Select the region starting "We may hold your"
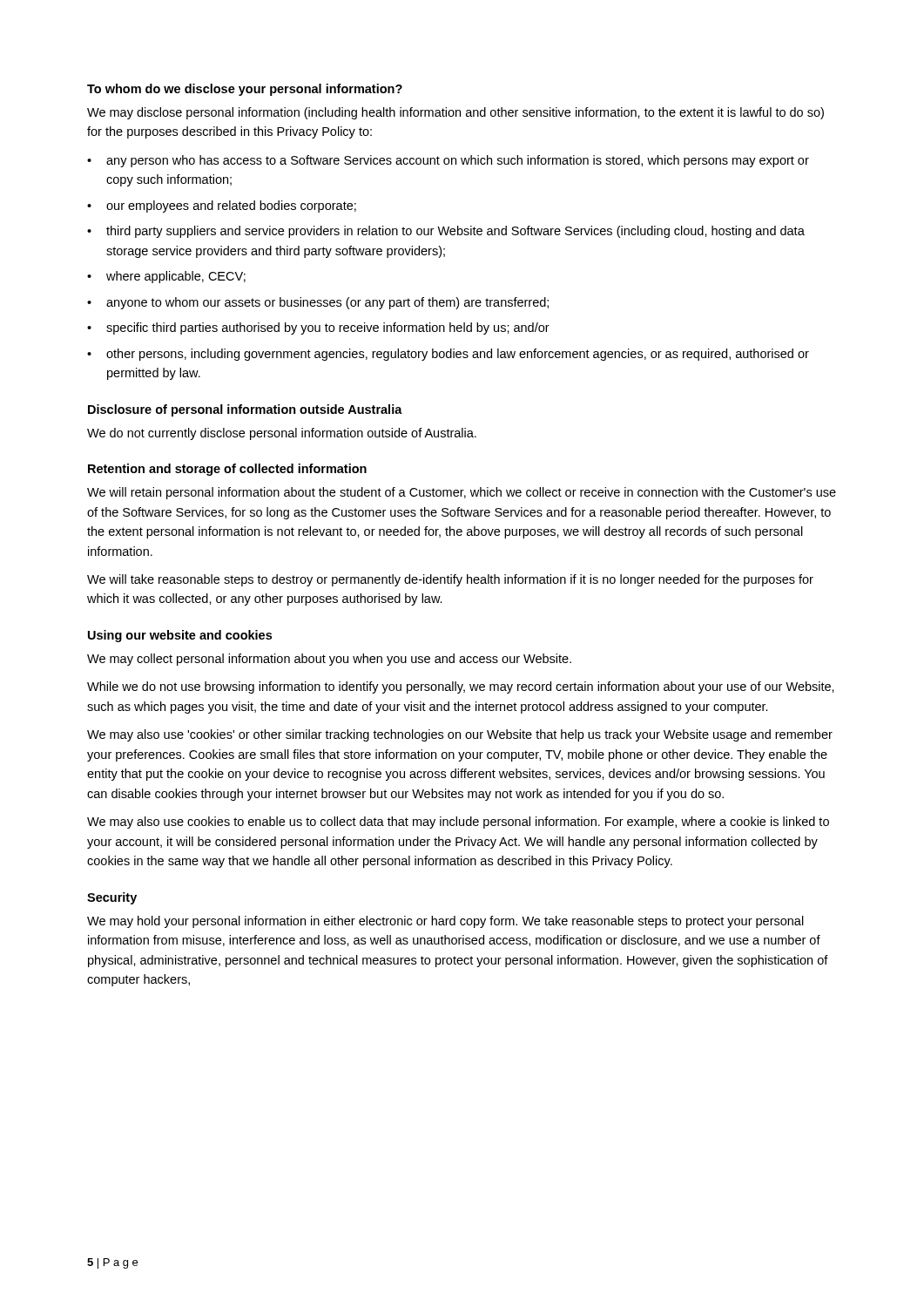924x1307 pixels. (x=457, y=950)
